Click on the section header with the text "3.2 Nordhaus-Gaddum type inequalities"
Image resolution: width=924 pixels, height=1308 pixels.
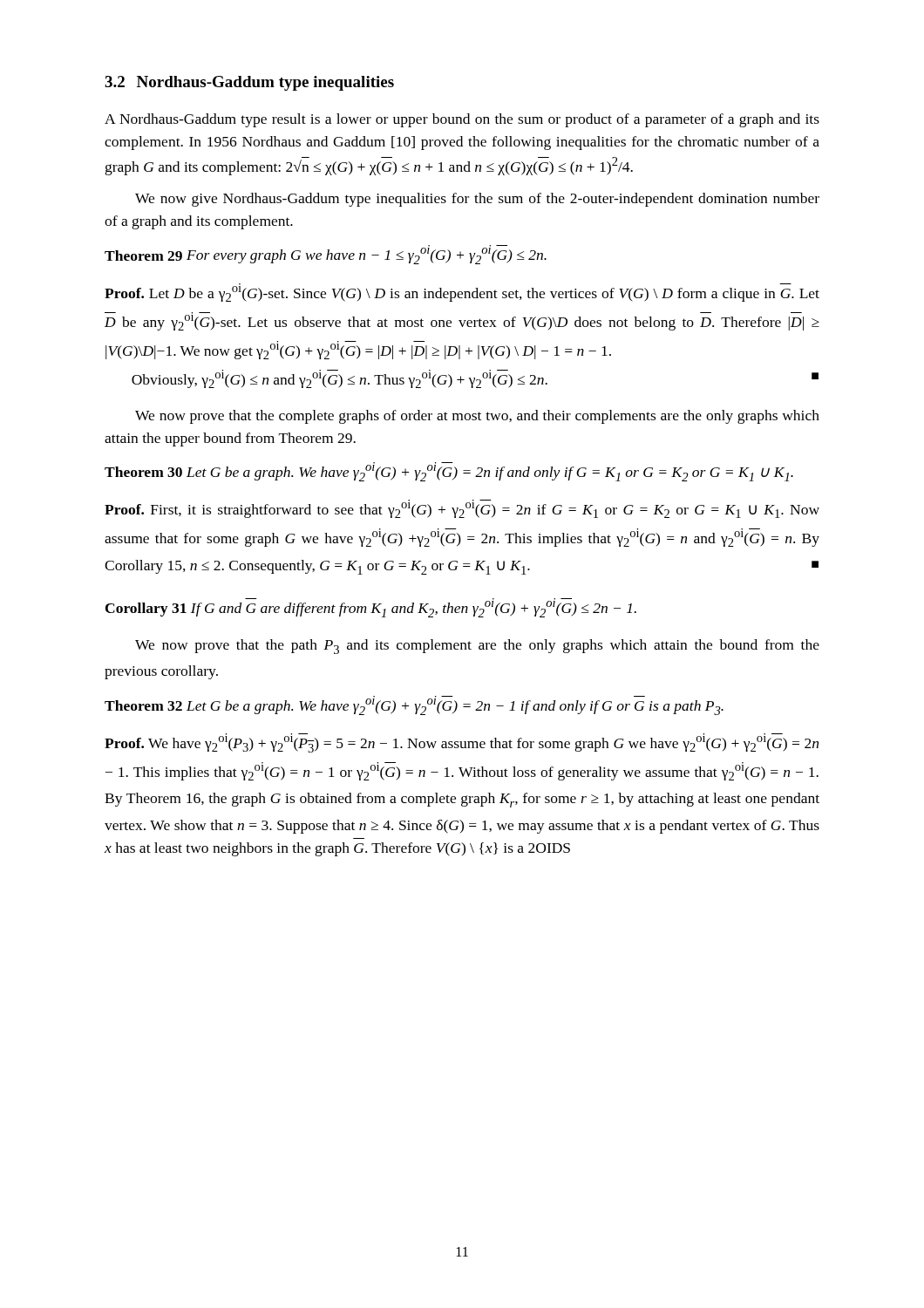[x=249, y=83]
